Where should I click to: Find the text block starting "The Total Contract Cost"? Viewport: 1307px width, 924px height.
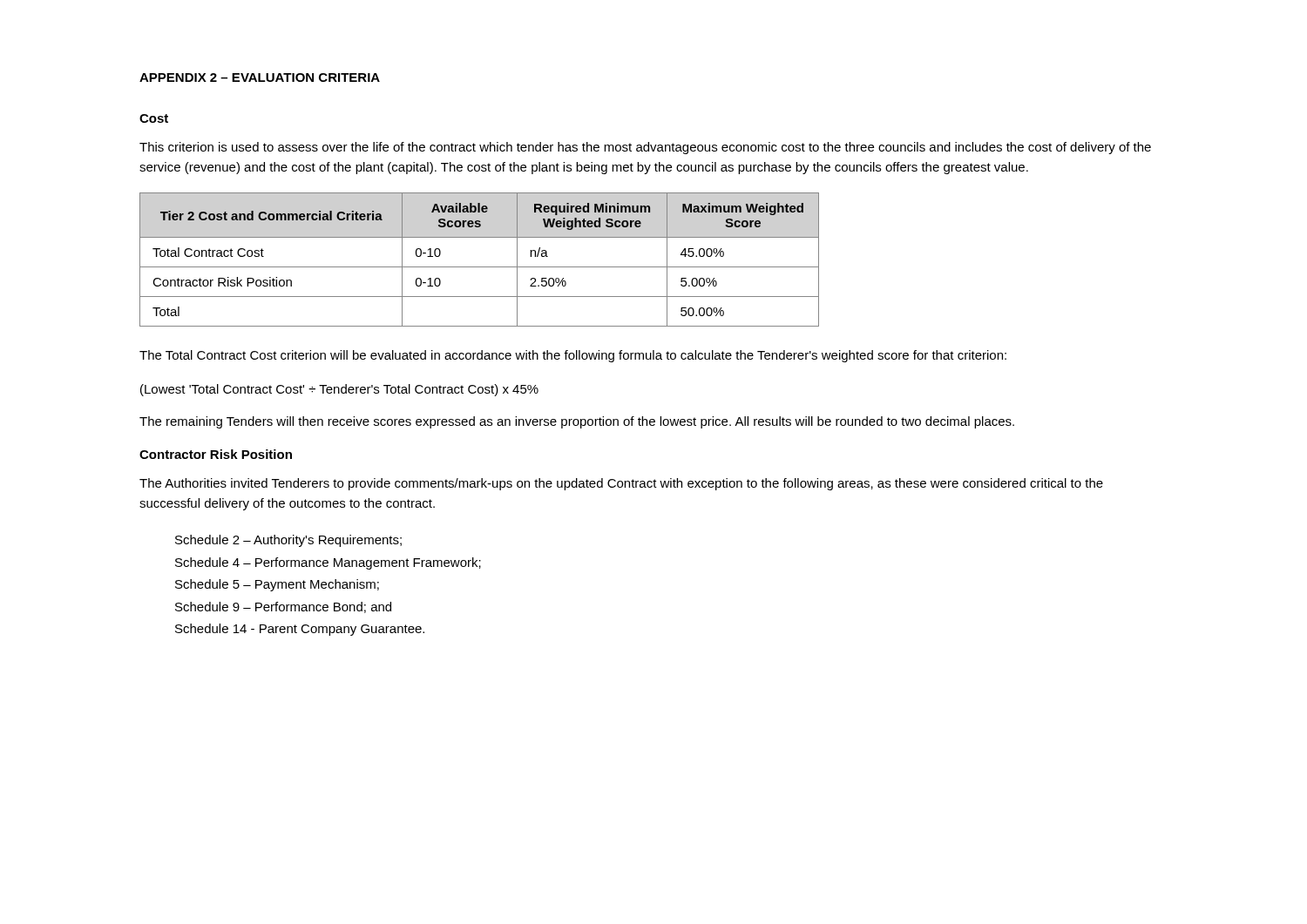coord(573,355)
